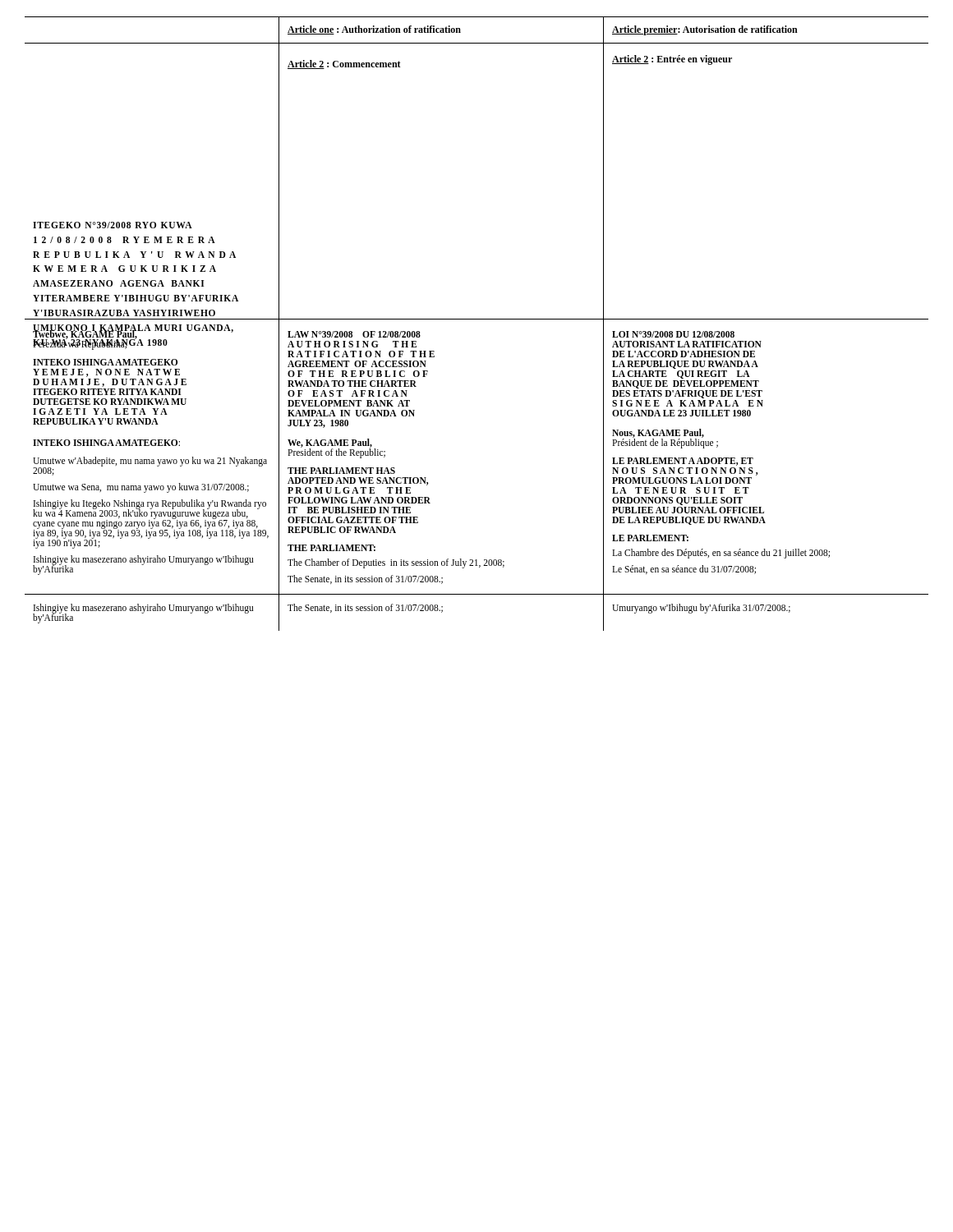Select the text block that says "Ishingiye ku masezerano ashyiraho Umuryango w'Ibihugu"
The width and height of the screenshot is (953, 1232).
click(x=152, y=613)
